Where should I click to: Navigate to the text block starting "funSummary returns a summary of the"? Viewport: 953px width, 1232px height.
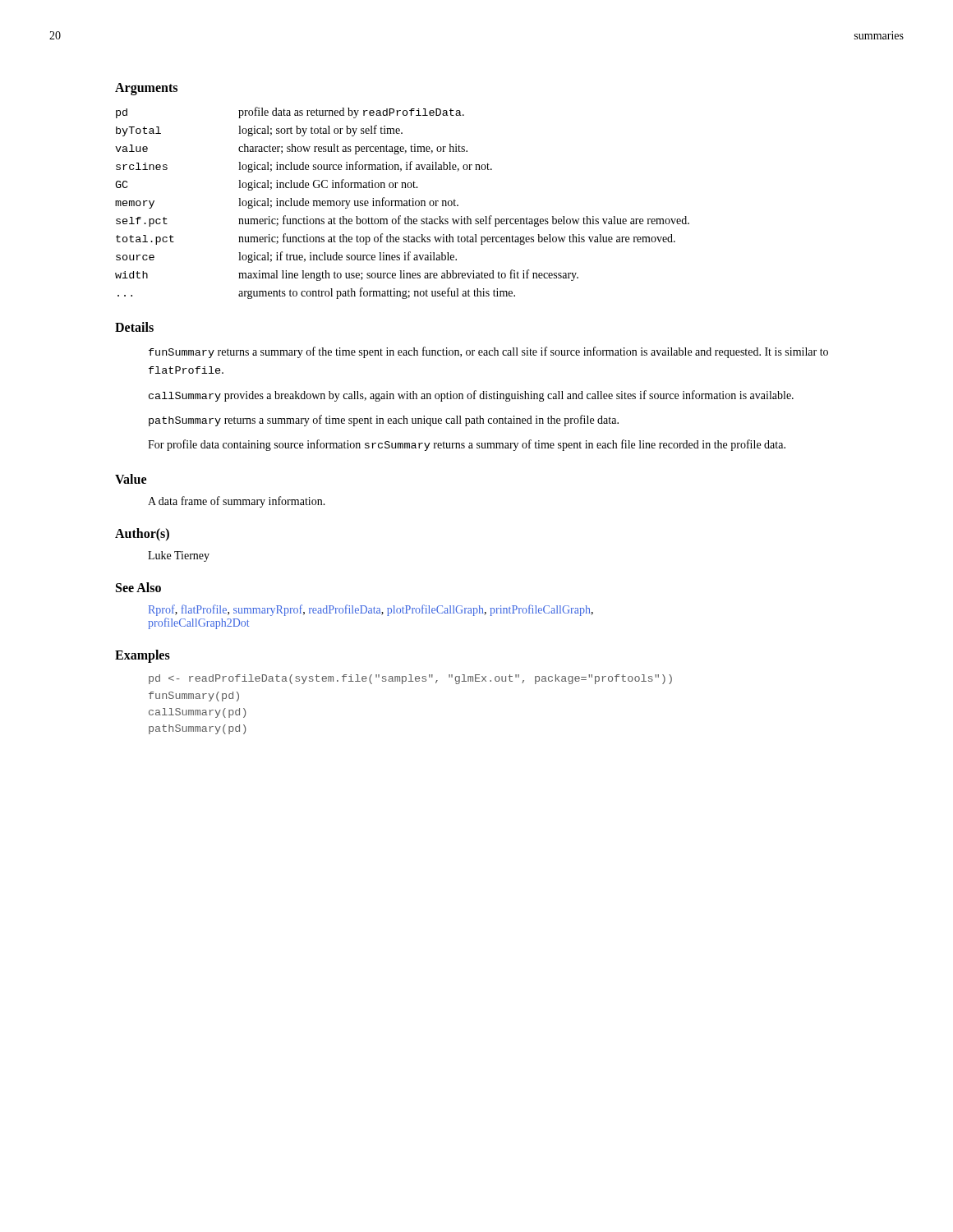click(x=488, y=362)
